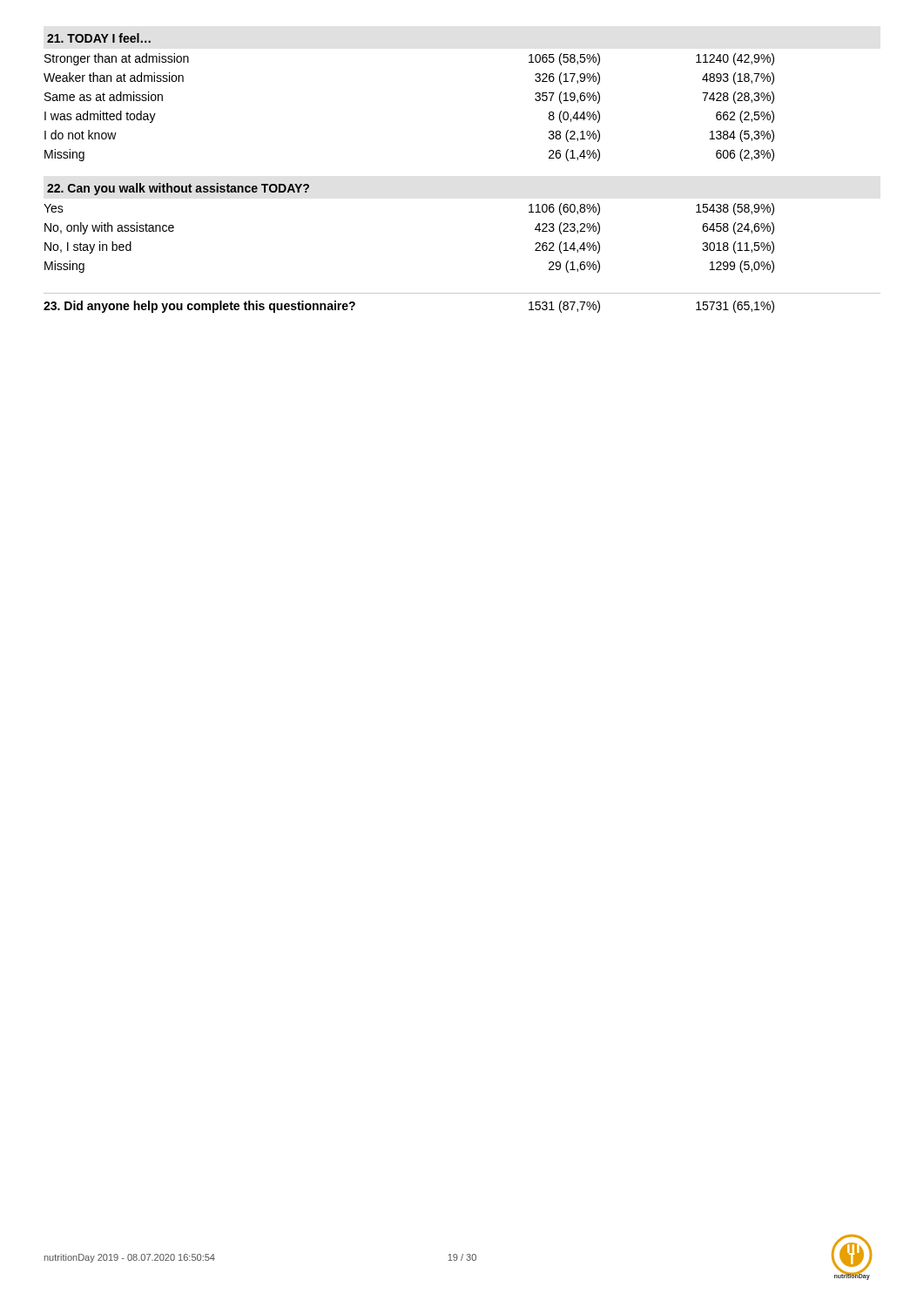924x1307 pixels.
Task: Locate the table with the text "Yes 1106 (60,8%)"
Action: (x=462, y=237)
